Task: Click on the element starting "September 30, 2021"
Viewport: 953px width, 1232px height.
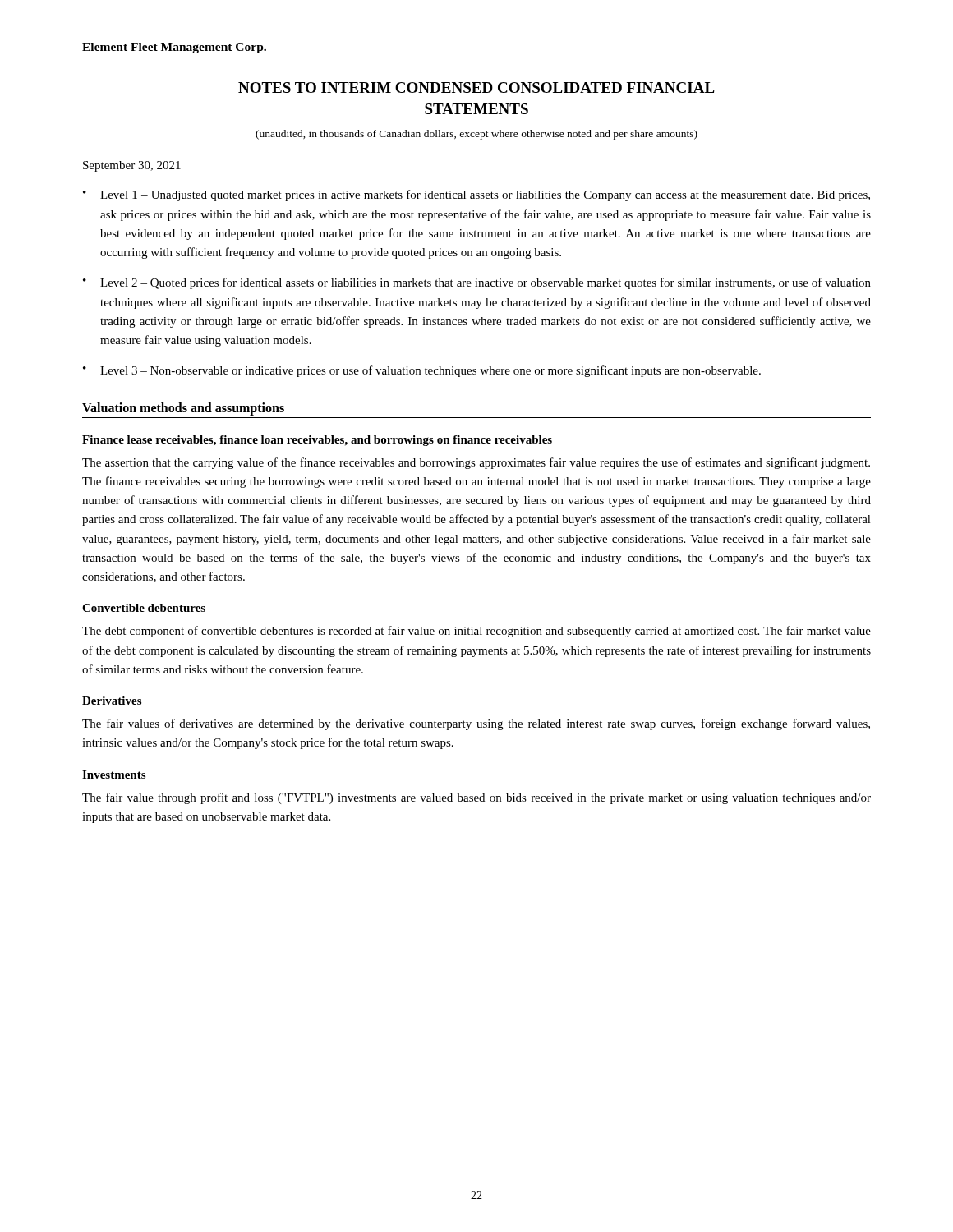Action: [132, 165]
